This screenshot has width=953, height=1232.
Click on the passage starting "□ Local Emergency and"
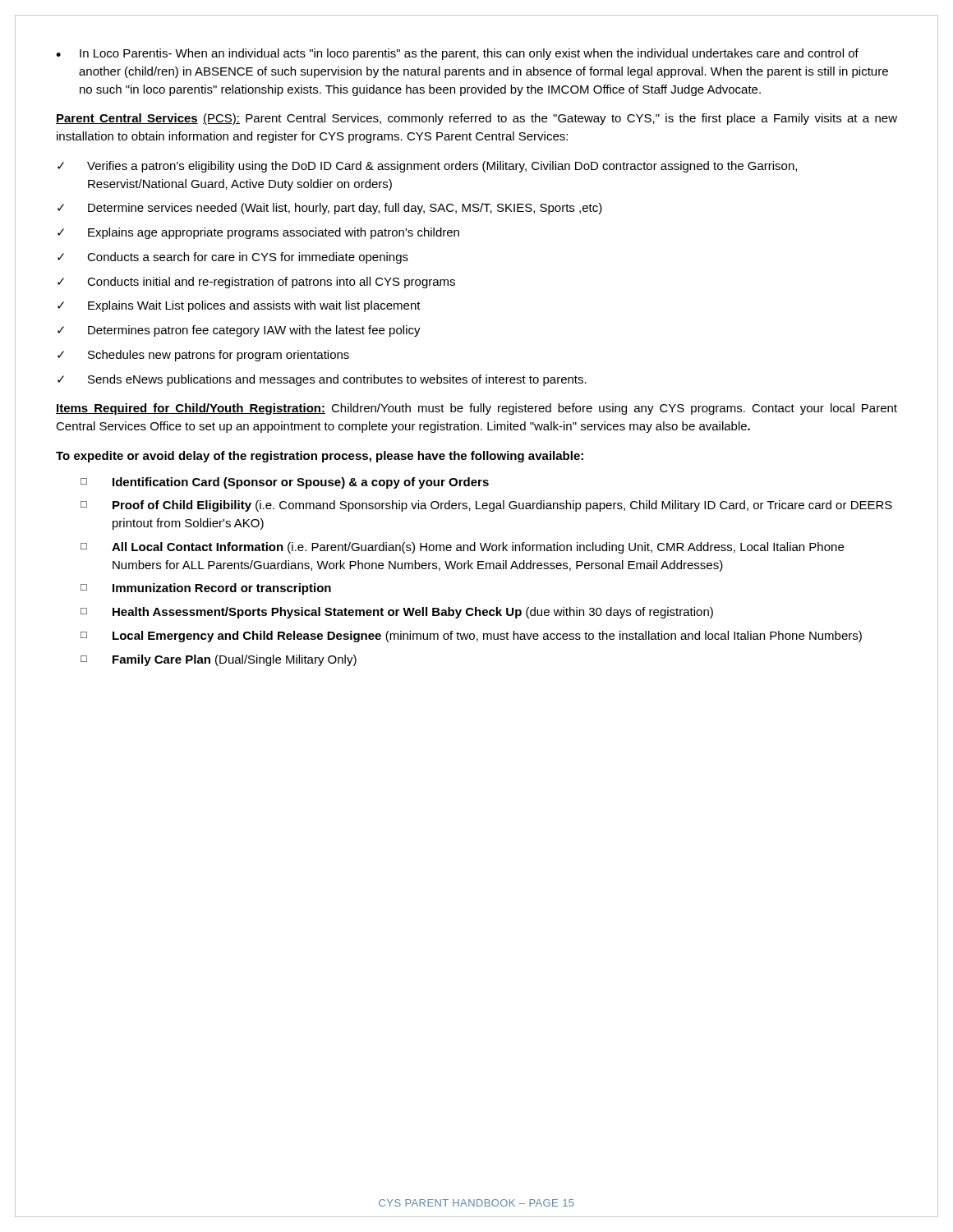pyautogui.click(x=489, y=635)
